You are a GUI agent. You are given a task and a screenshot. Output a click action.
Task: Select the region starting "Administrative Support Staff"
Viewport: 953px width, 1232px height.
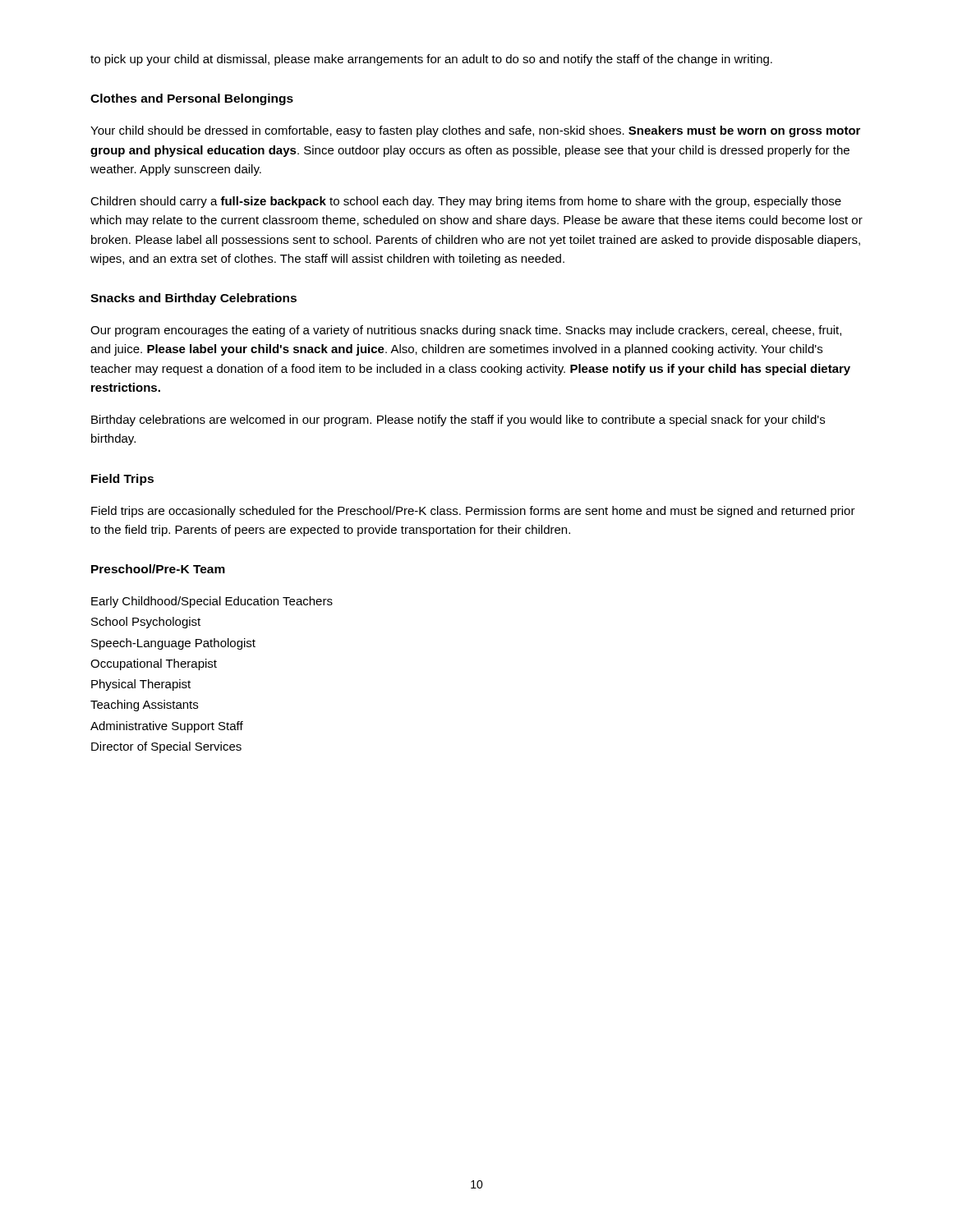(167, 725)
